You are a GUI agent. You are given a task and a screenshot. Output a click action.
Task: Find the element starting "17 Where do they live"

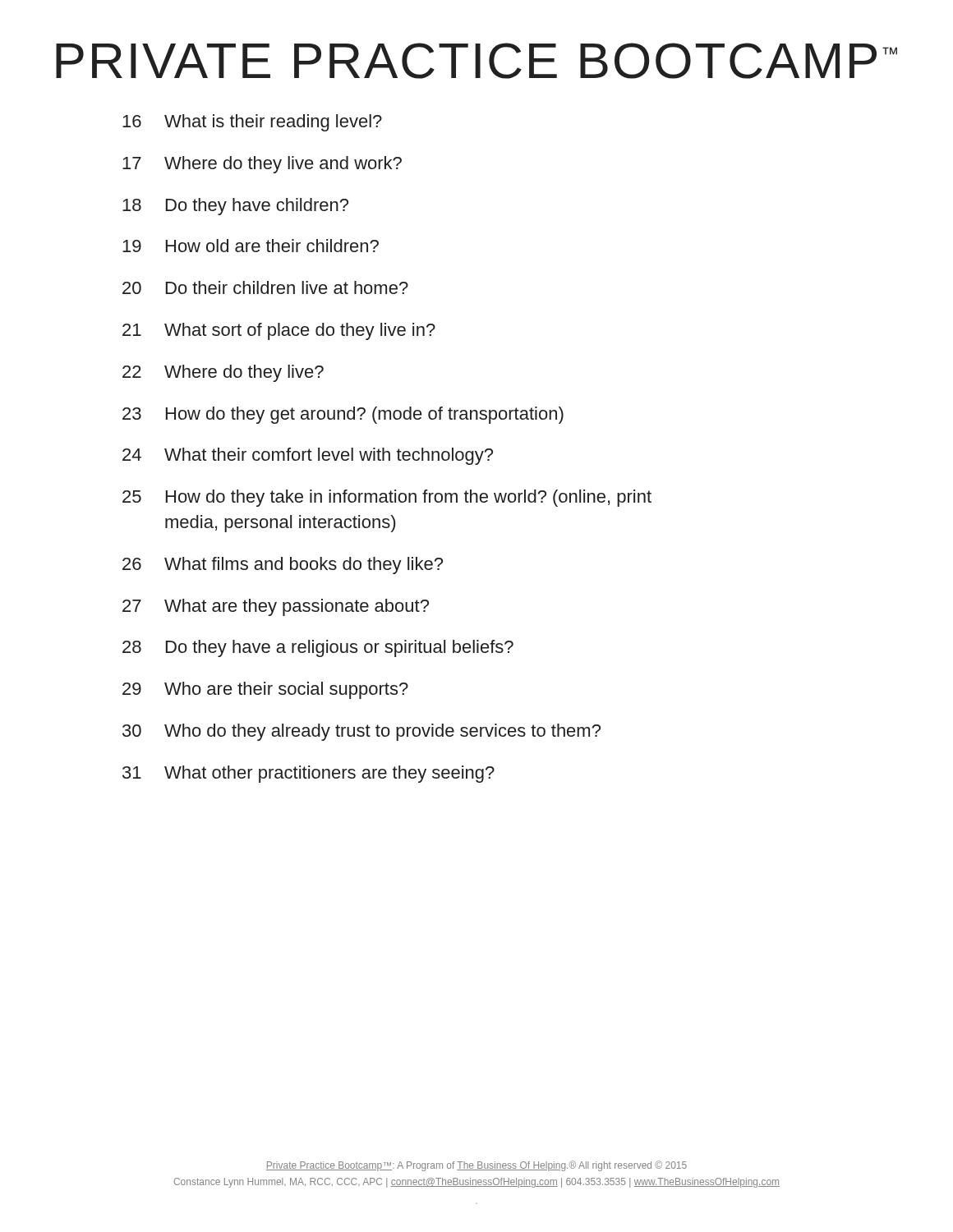pos(262,165)
